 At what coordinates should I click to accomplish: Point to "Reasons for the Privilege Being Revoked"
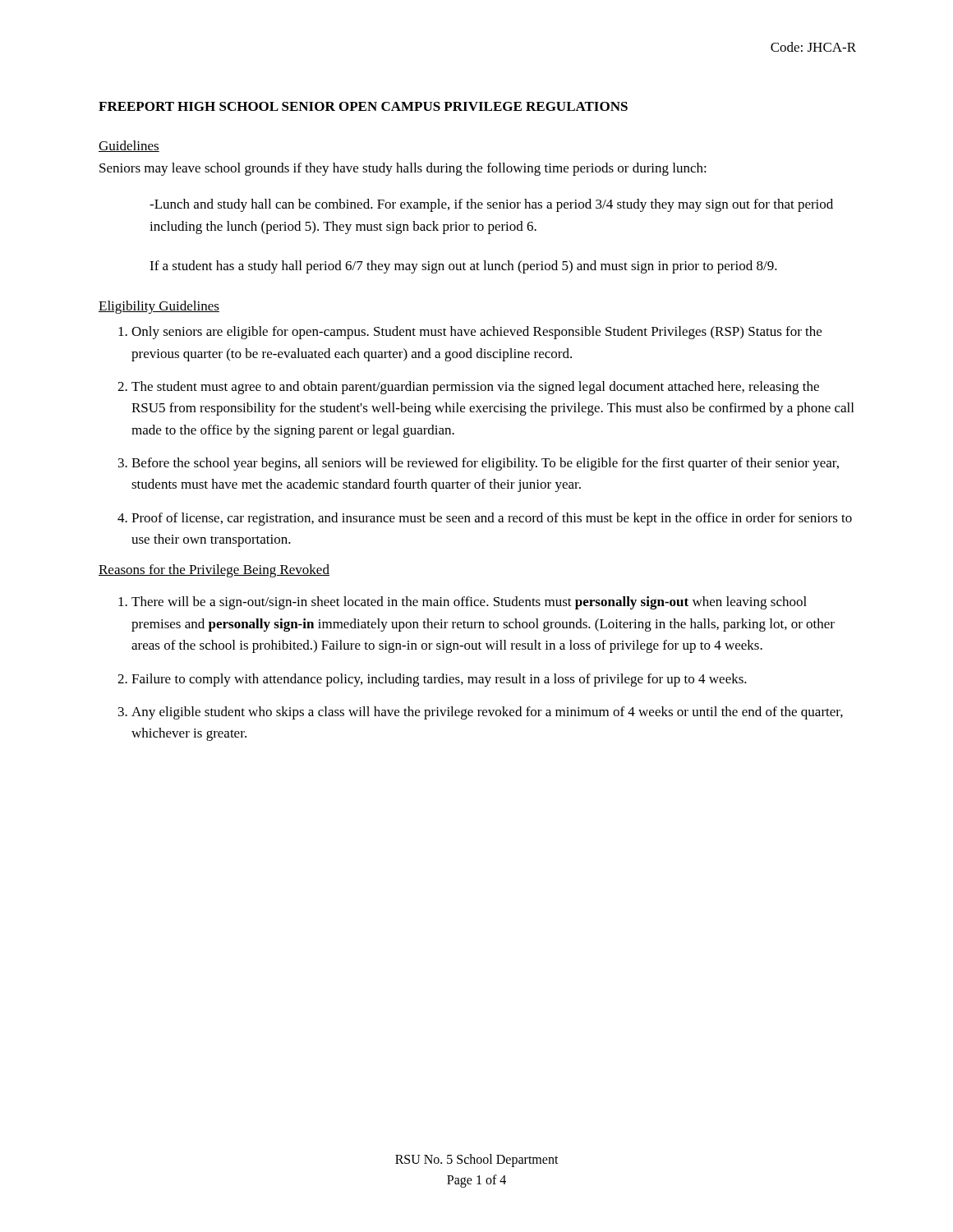tap(214, 570)
